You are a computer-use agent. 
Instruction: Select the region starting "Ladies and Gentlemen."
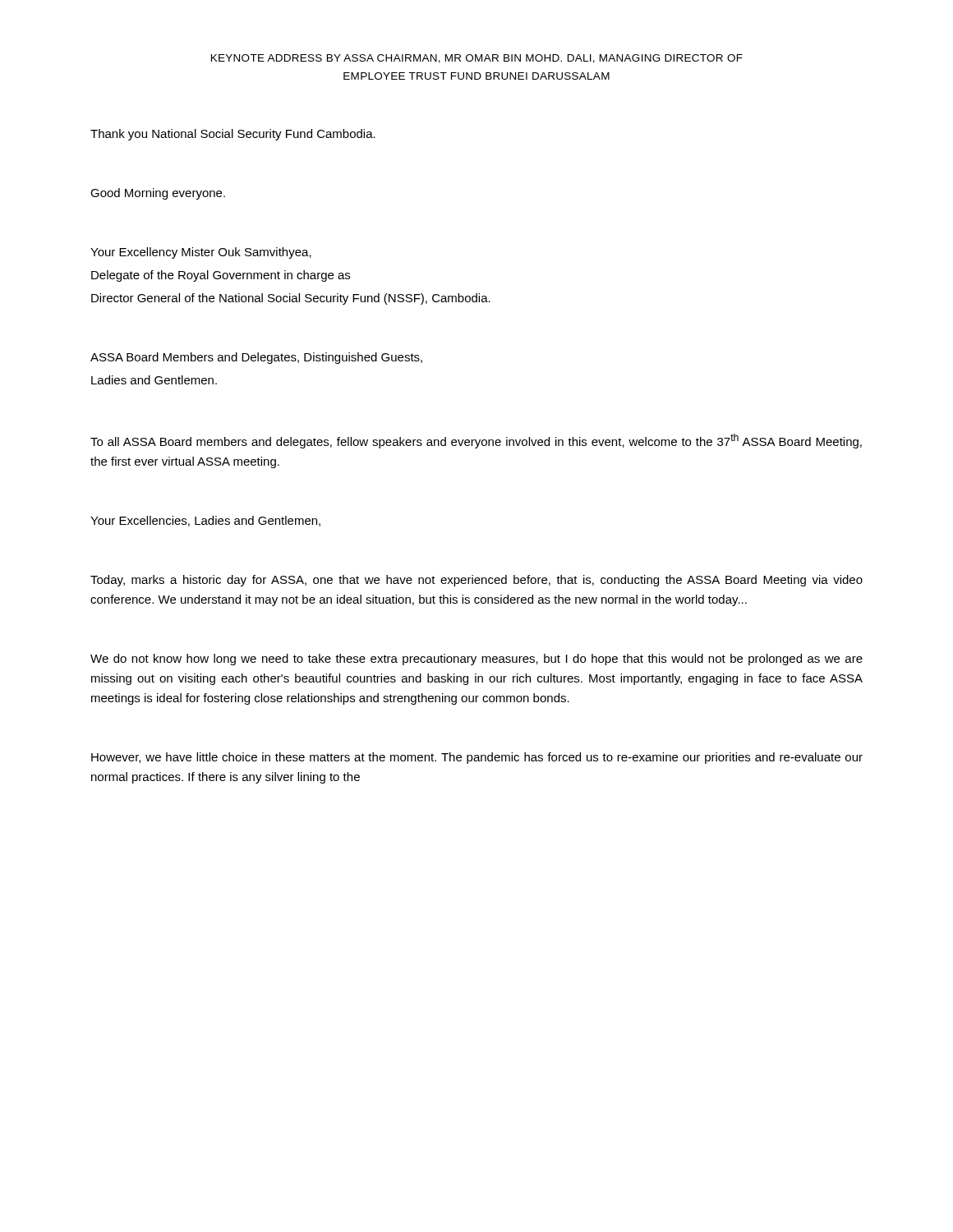point(154,380)
